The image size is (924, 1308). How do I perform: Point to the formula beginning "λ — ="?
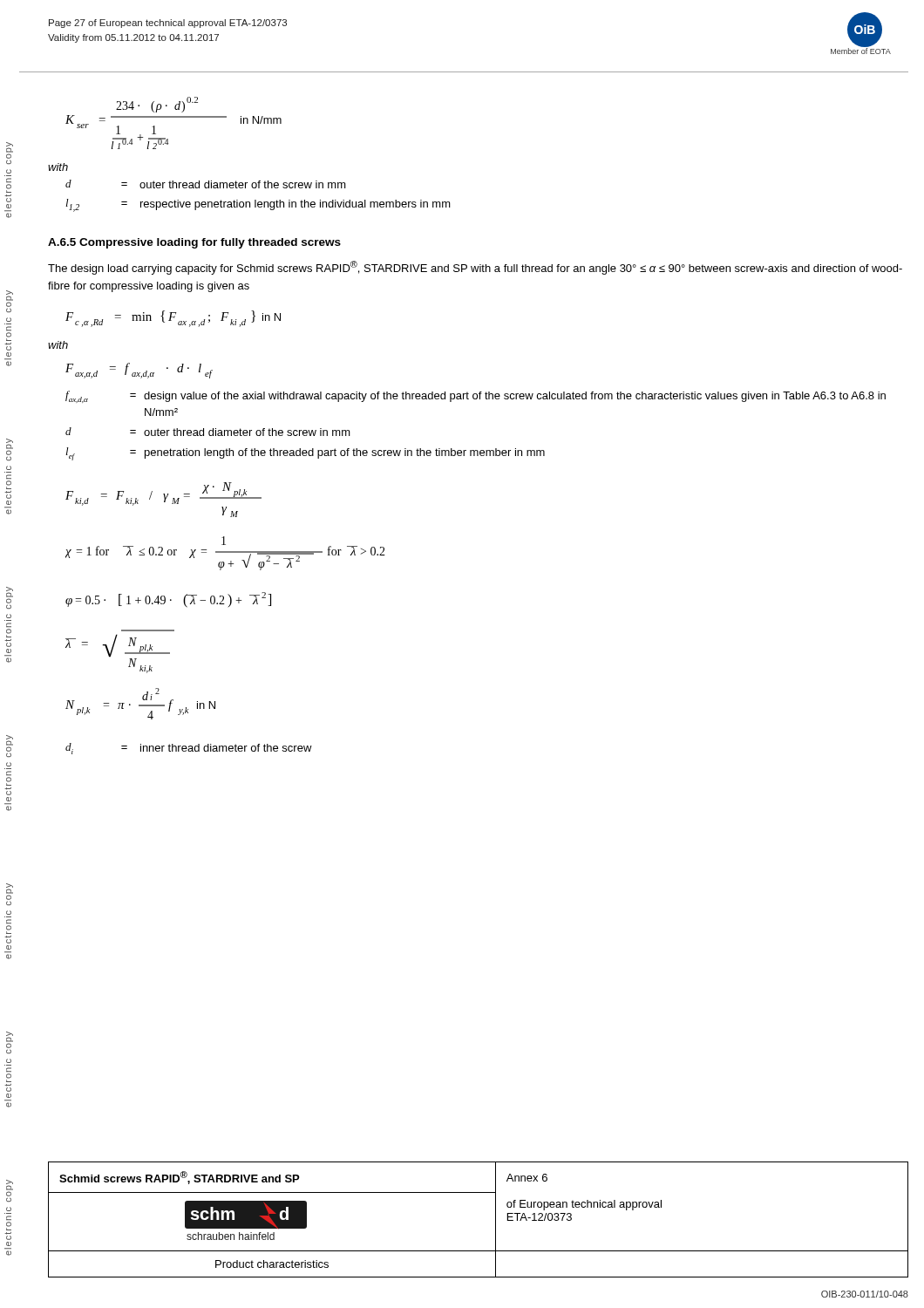point(153,648)
